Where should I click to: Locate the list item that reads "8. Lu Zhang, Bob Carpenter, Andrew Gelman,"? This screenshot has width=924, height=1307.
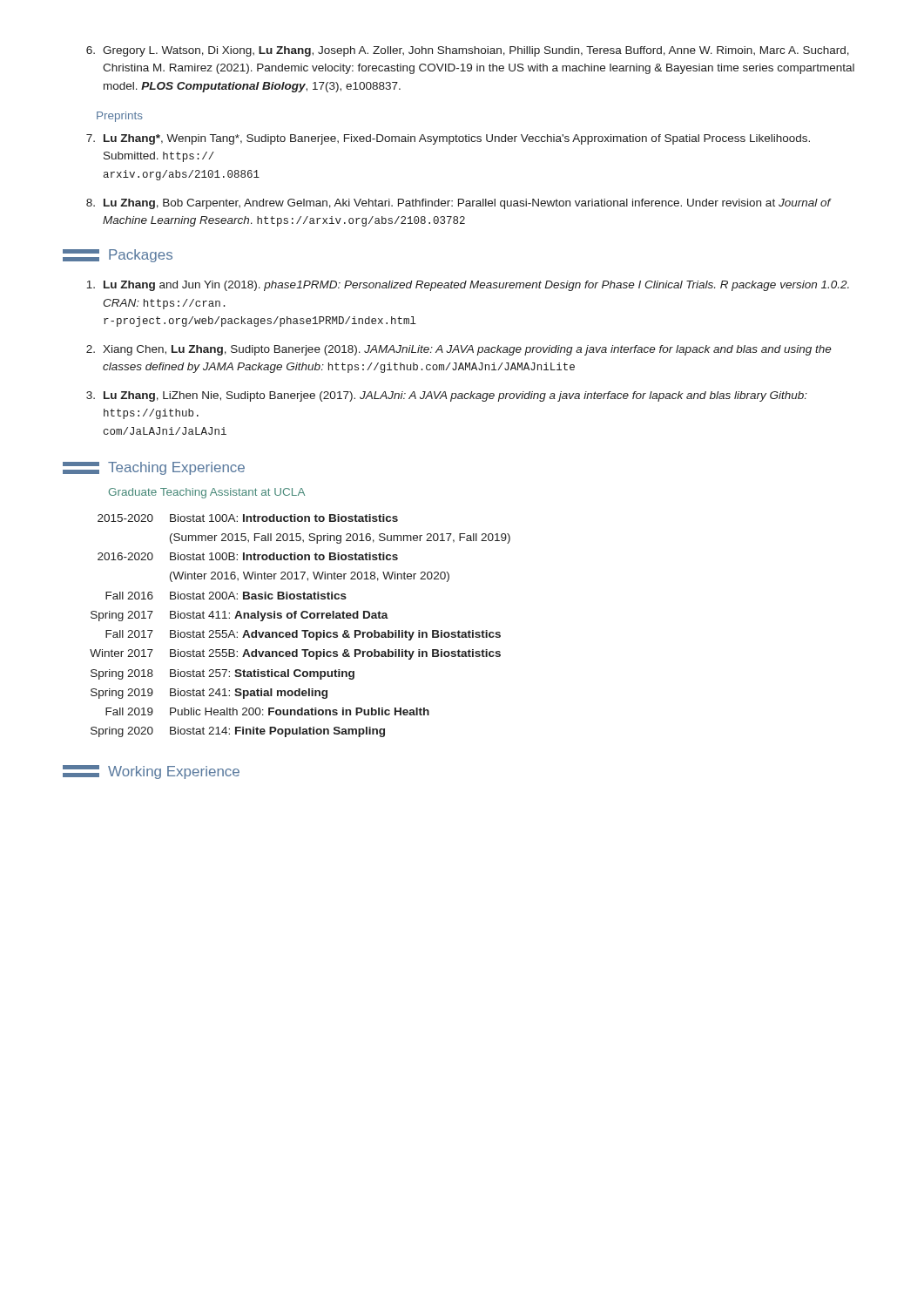(466, 212)
